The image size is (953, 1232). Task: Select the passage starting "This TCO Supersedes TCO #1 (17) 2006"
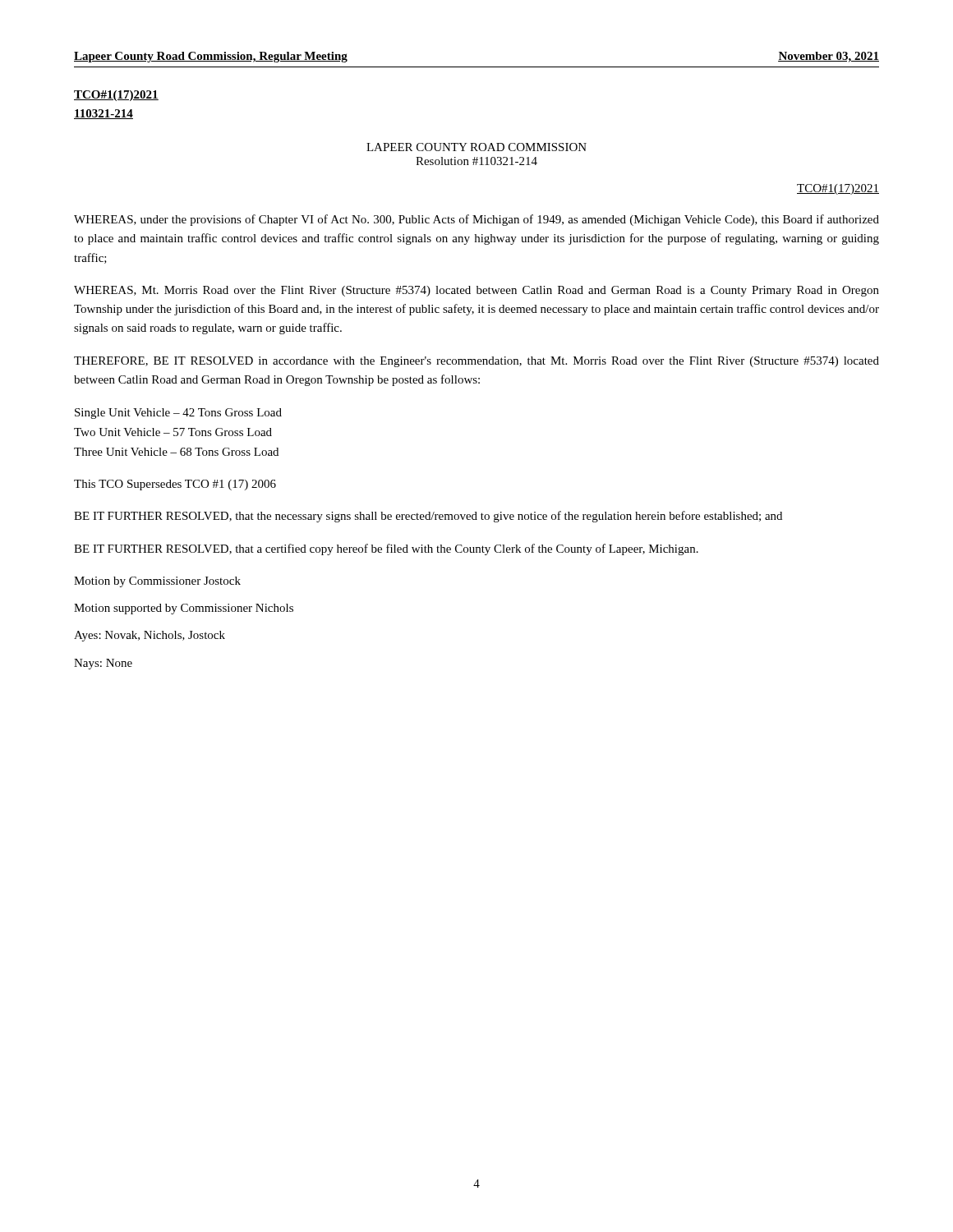[175, 484]
